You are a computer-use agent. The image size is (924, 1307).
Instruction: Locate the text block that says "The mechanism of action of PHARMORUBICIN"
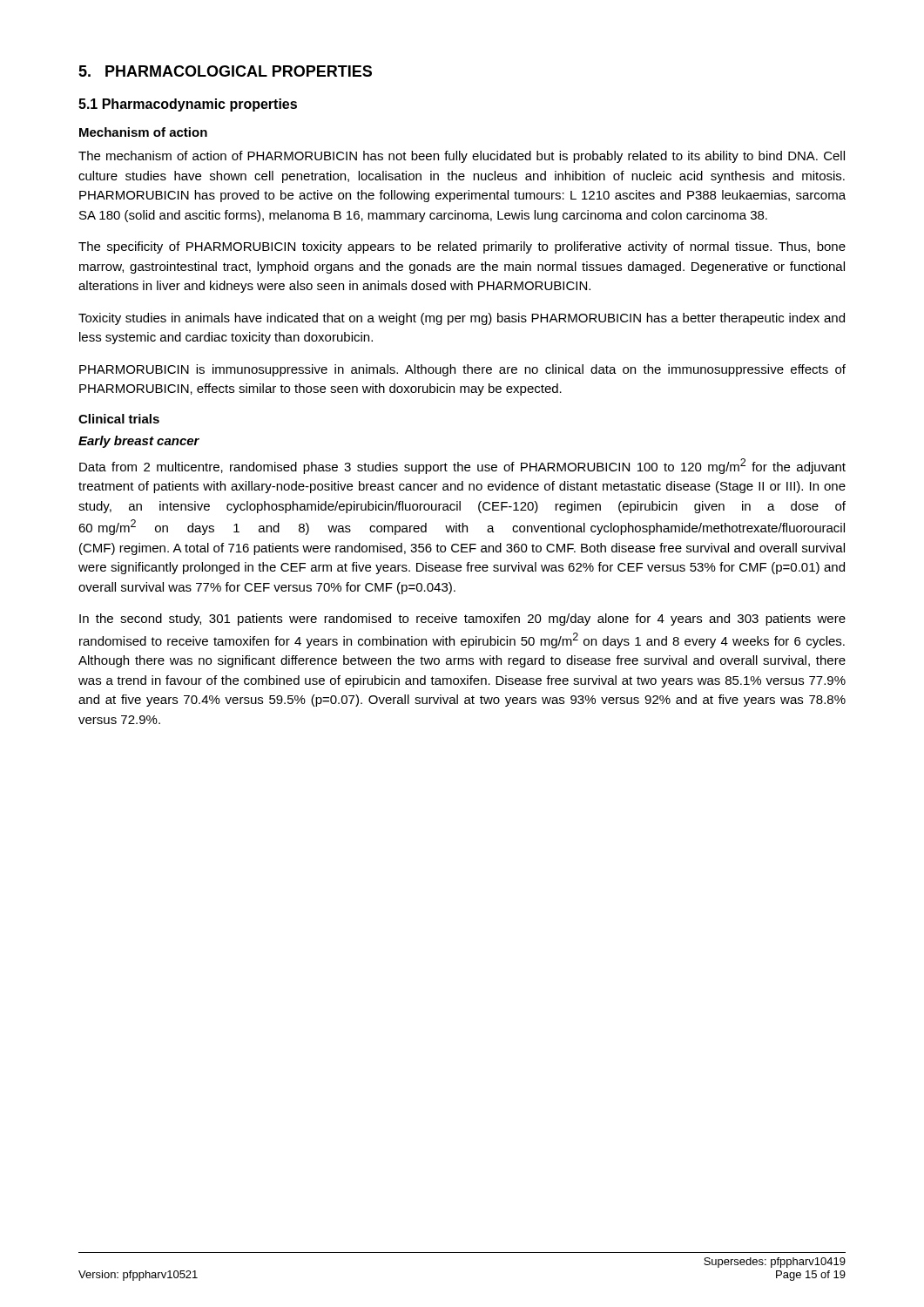click(x=462, y=185)
